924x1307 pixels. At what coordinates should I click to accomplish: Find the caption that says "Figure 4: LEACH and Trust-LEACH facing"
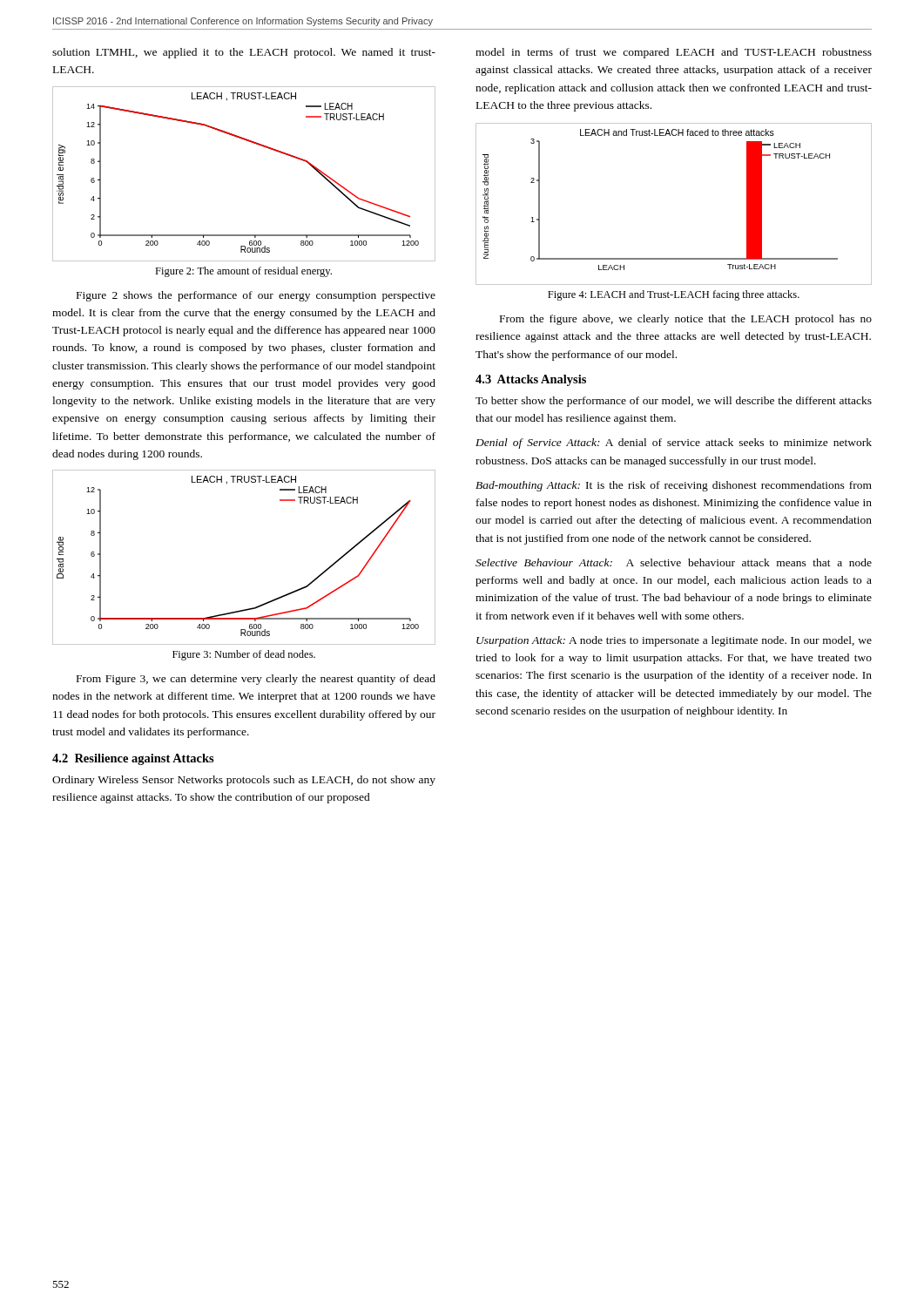(x=674, y=295)
